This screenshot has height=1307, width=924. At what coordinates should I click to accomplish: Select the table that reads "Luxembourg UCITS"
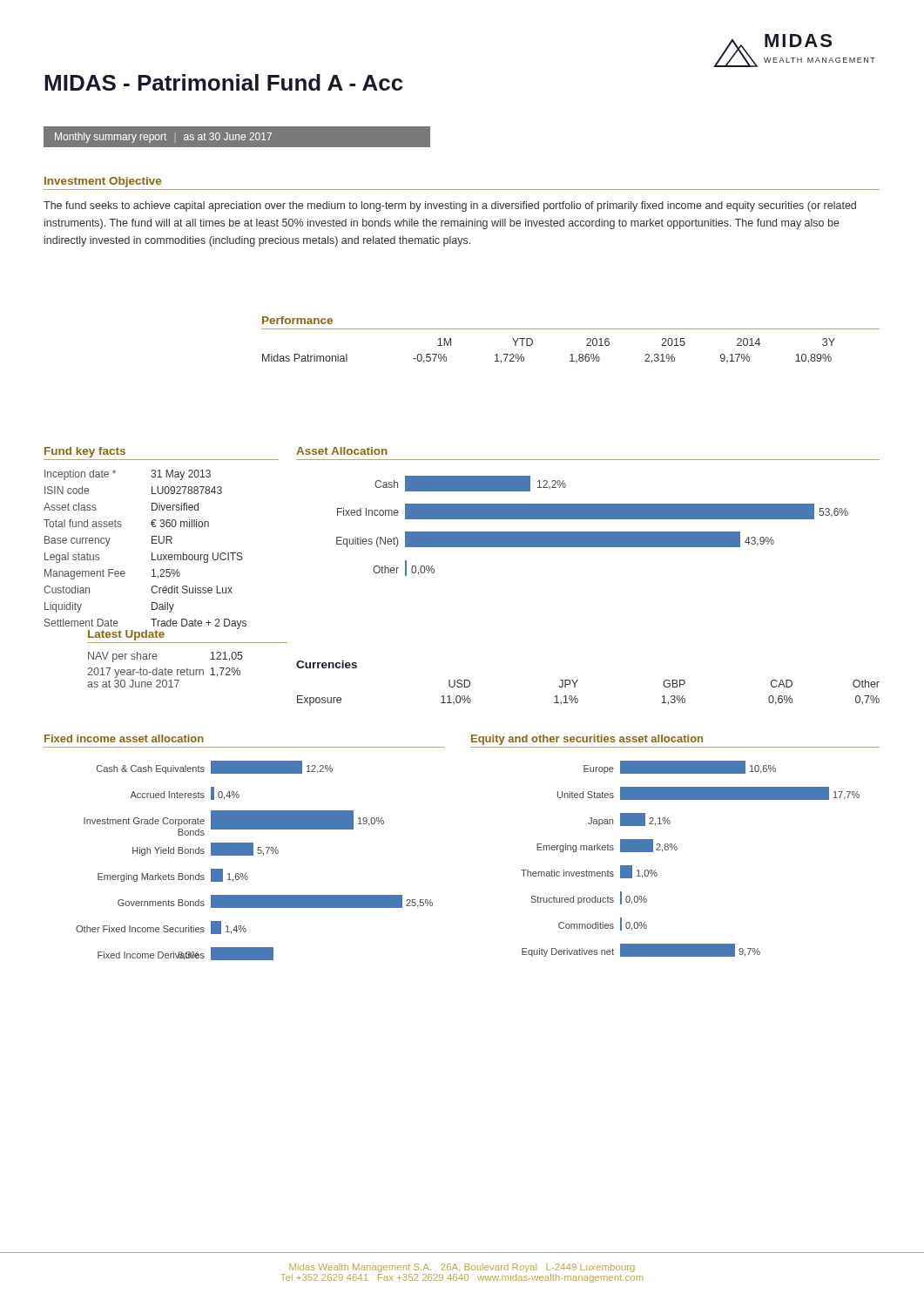[161, 538]
